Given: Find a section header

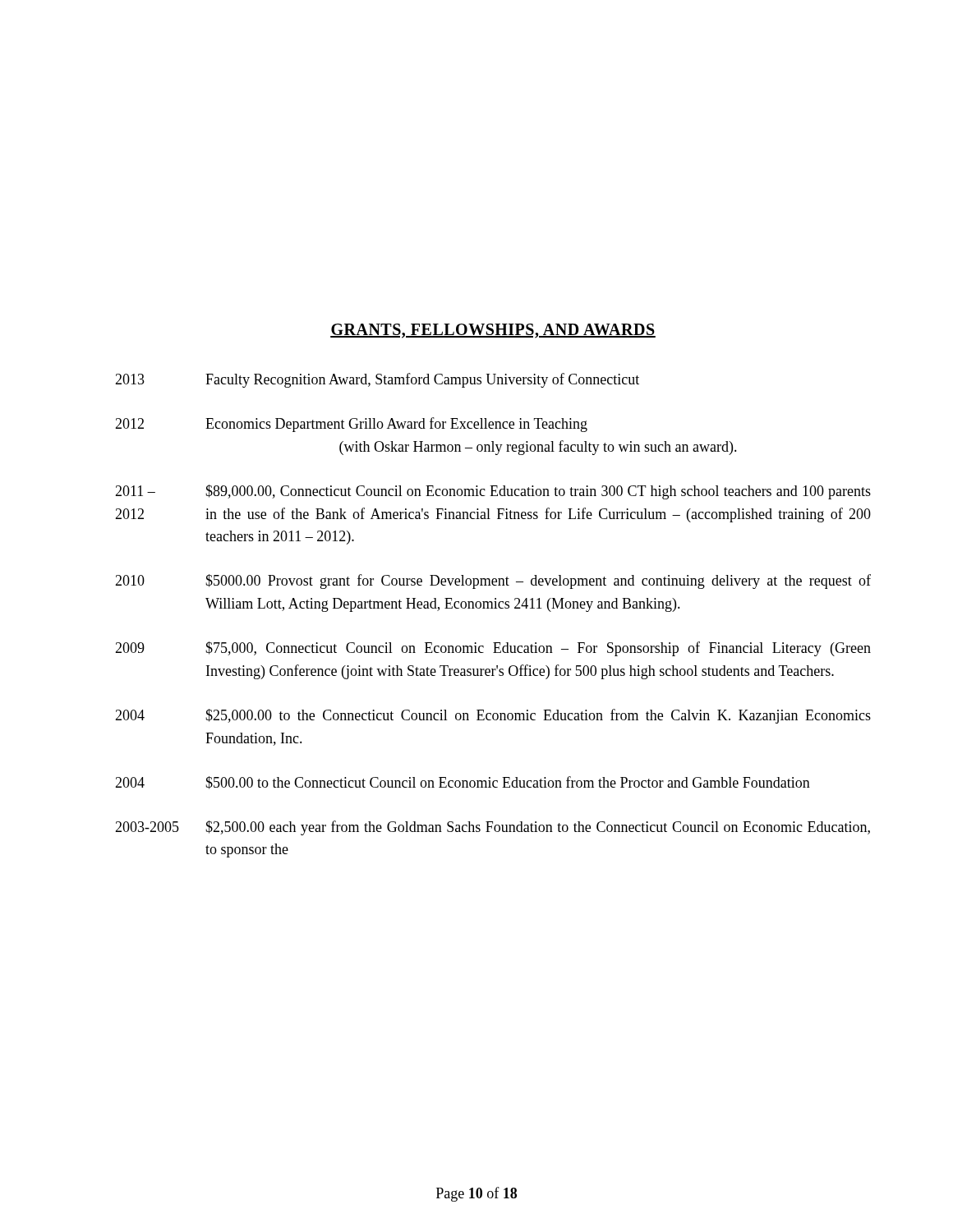Looking at the screenshot, I should click(493, 329).
